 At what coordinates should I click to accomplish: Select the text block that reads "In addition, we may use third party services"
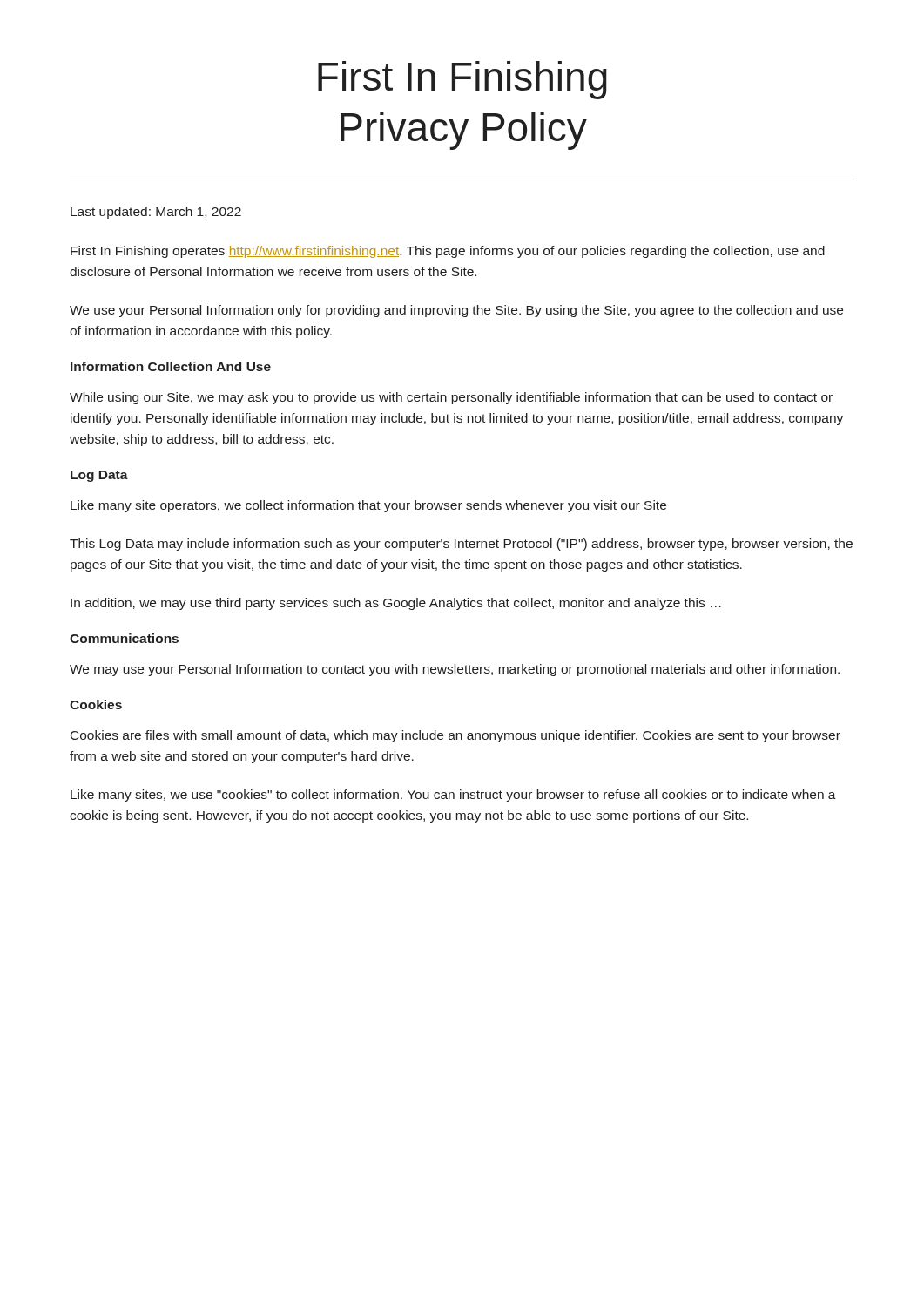pos(396,603)
